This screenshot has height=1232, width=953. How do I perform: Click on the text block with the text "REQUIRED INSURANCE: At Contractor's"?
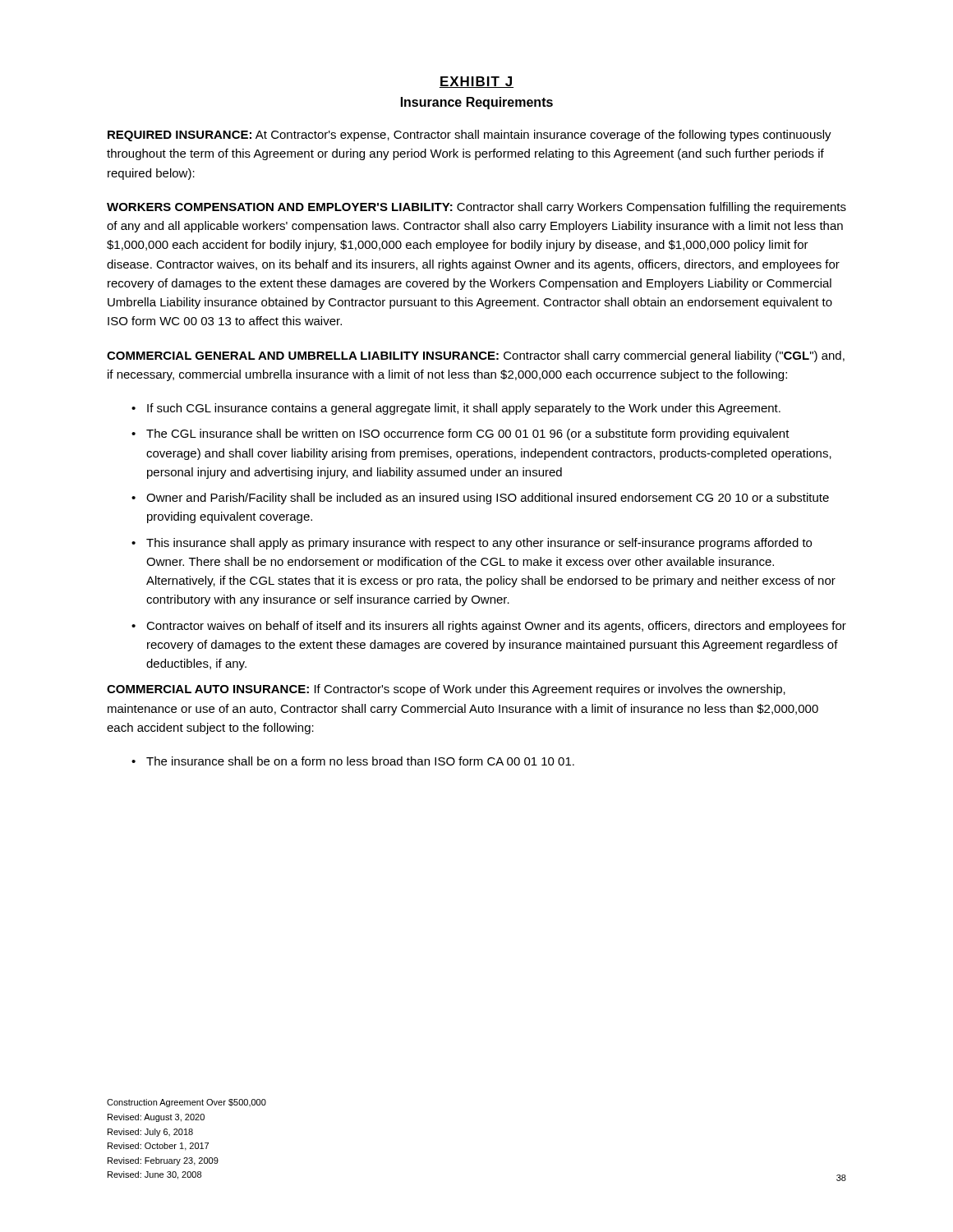[x=476, y=153]
